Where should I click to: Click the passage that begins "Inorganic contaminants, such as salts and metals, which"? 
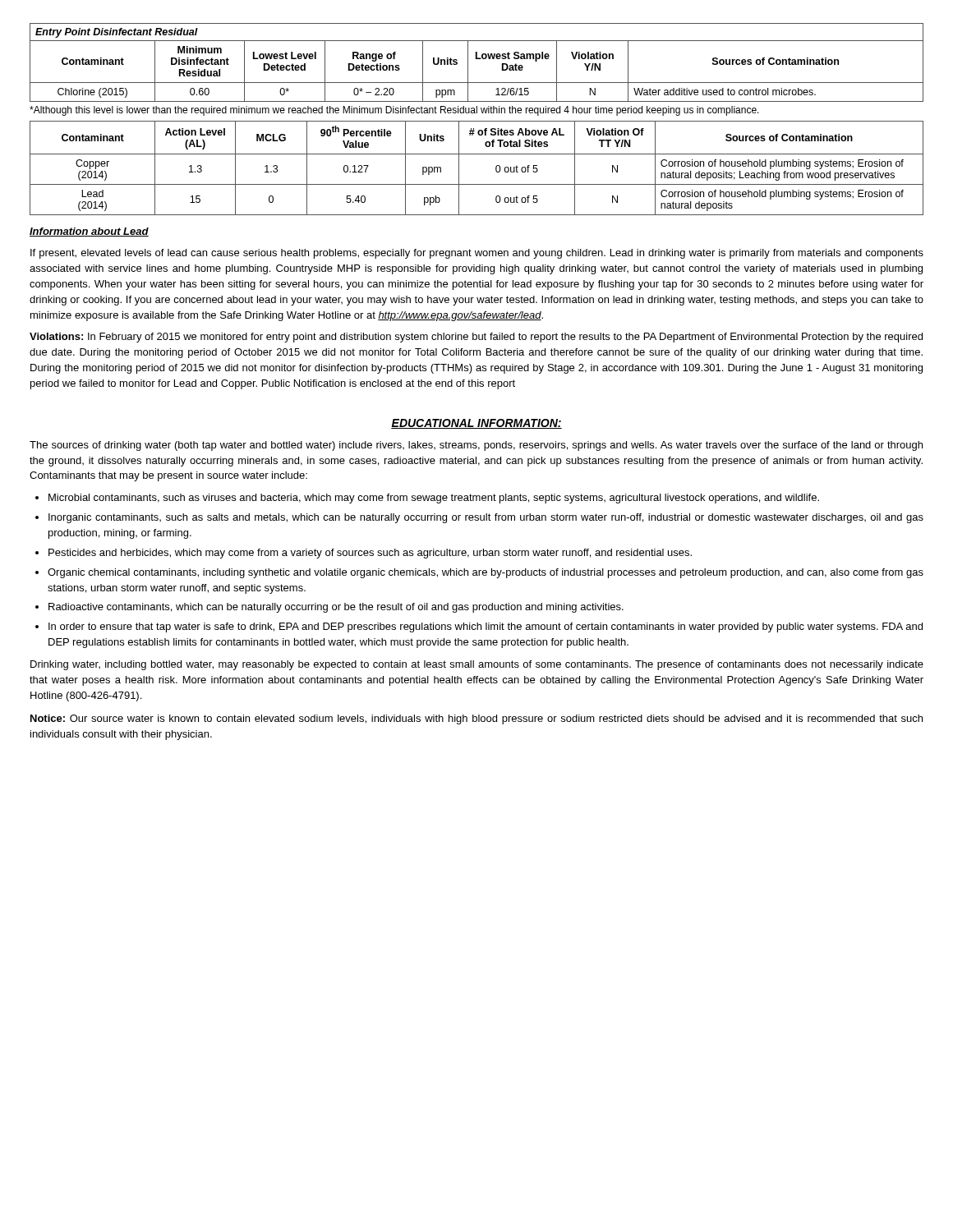[x=486, y=525]
